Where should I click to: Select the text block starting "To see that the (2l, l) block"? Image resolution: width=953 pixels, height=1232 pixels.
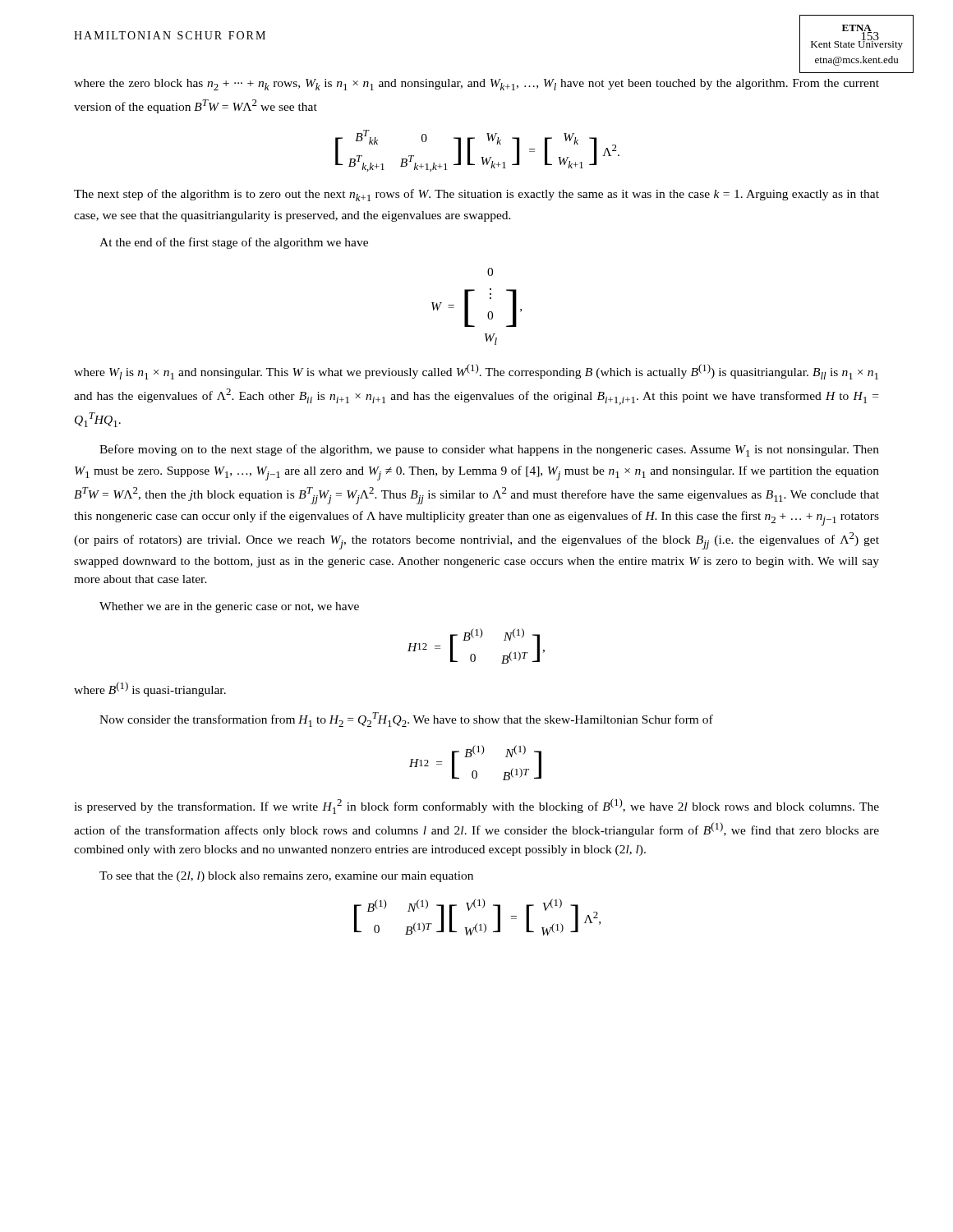[x=287, y=875]
